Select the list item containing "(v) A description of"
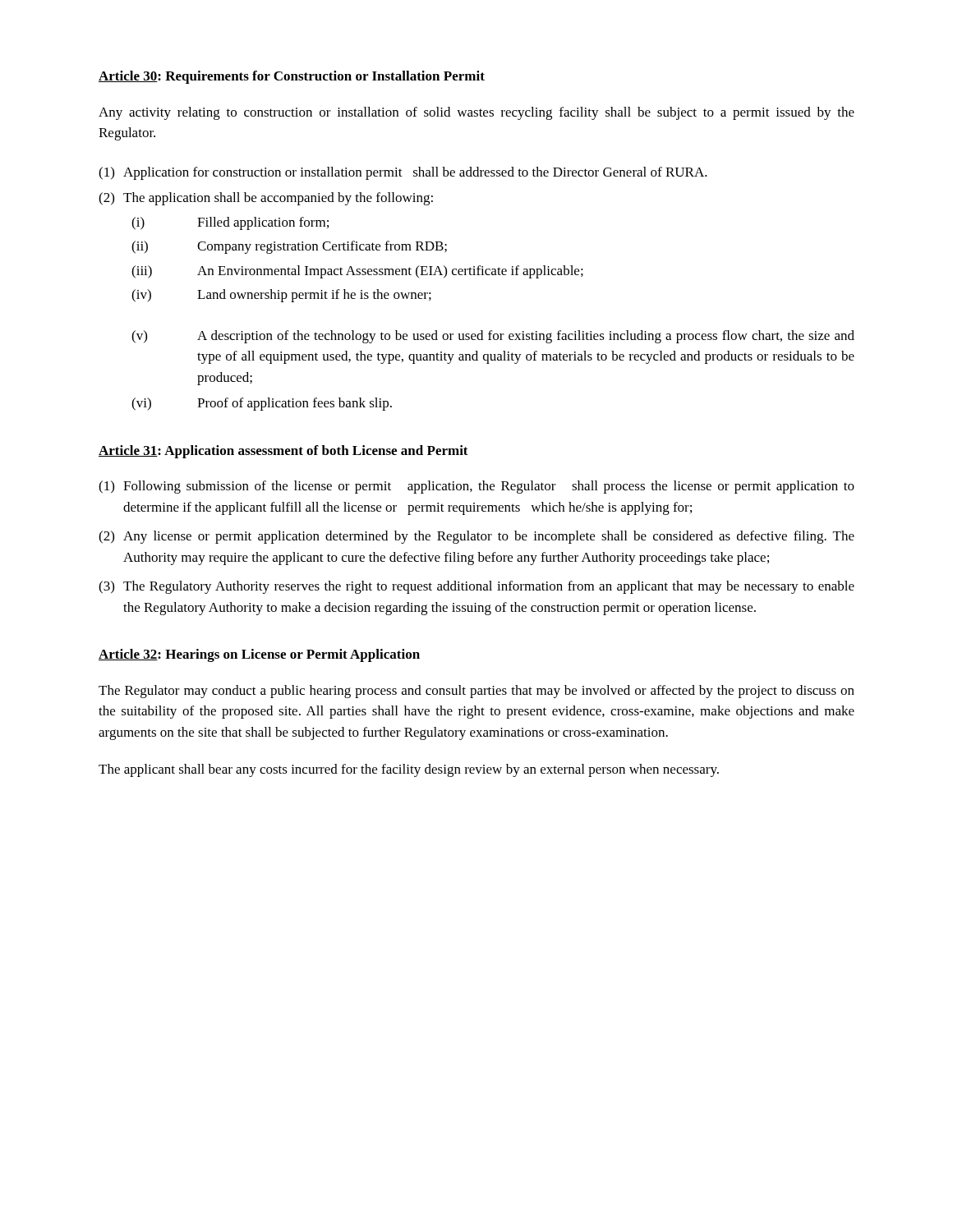Image resolution: width=953 pixels, height=1232 pixels. tap(493, 356)
